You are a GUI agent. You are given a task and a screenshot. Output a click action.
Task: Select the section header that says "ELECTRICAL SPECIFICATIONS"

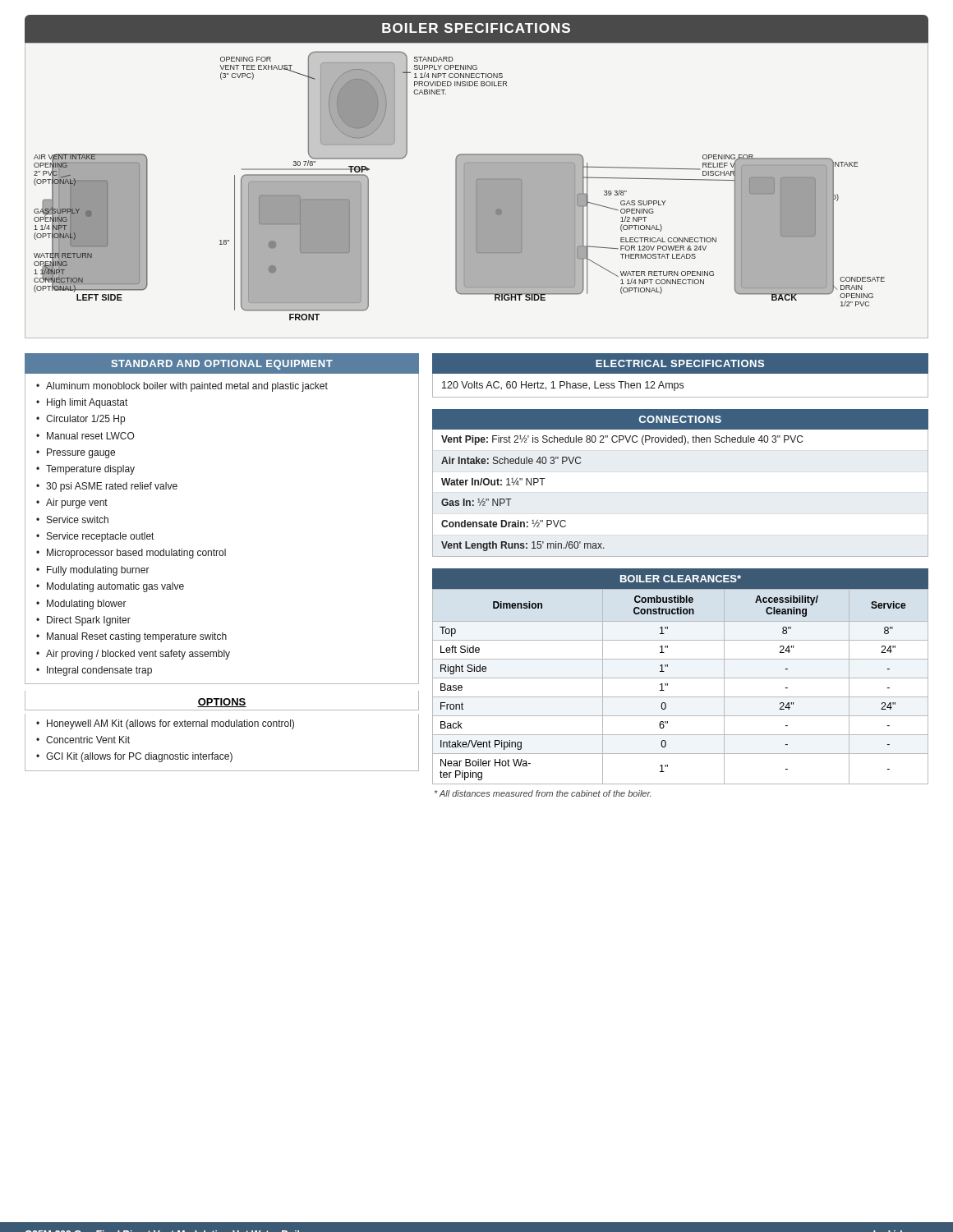(680, 363)
